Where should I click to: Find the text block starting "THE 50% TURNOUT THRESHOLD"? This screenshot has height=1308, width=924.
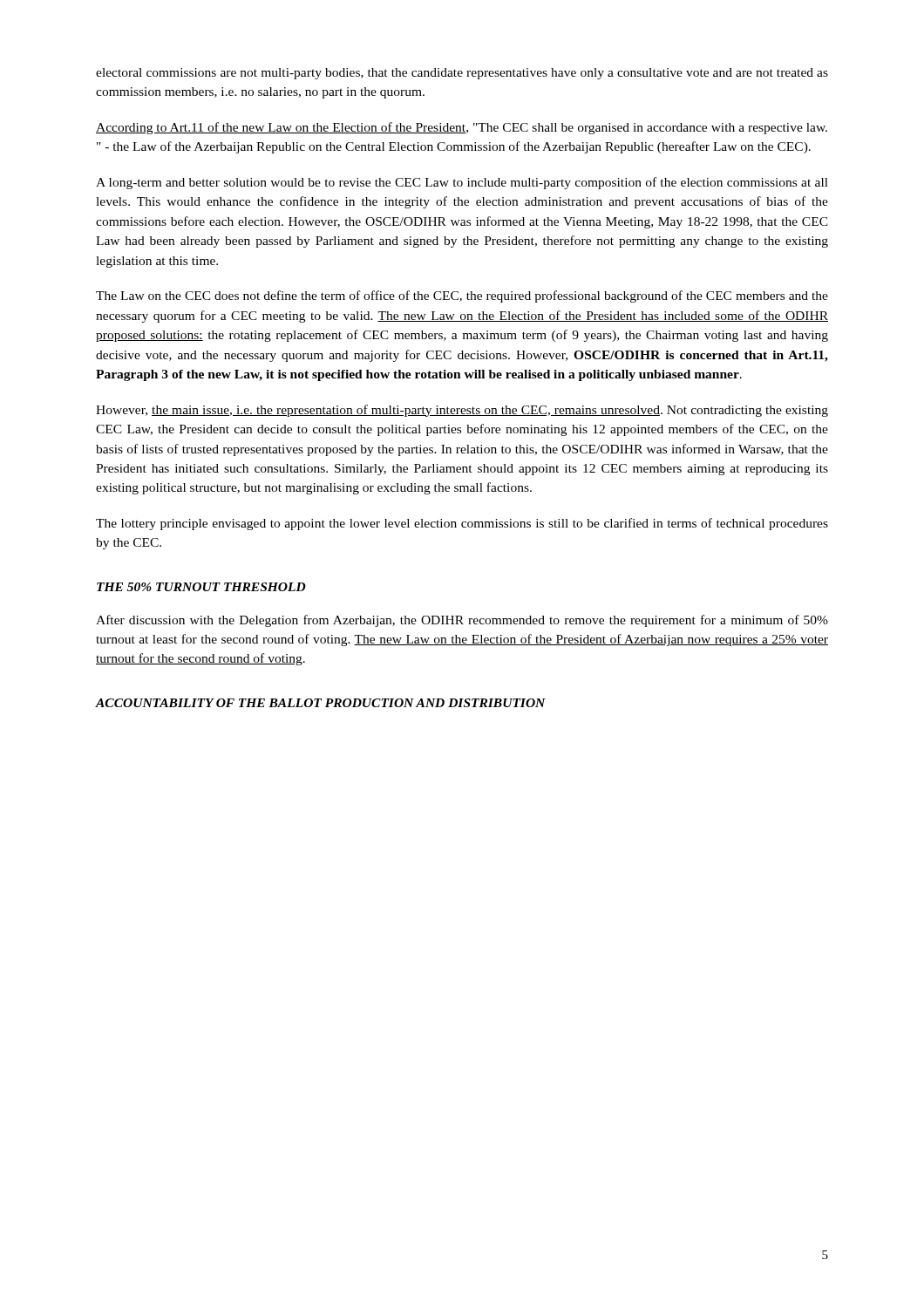click(x=201, y=587)
